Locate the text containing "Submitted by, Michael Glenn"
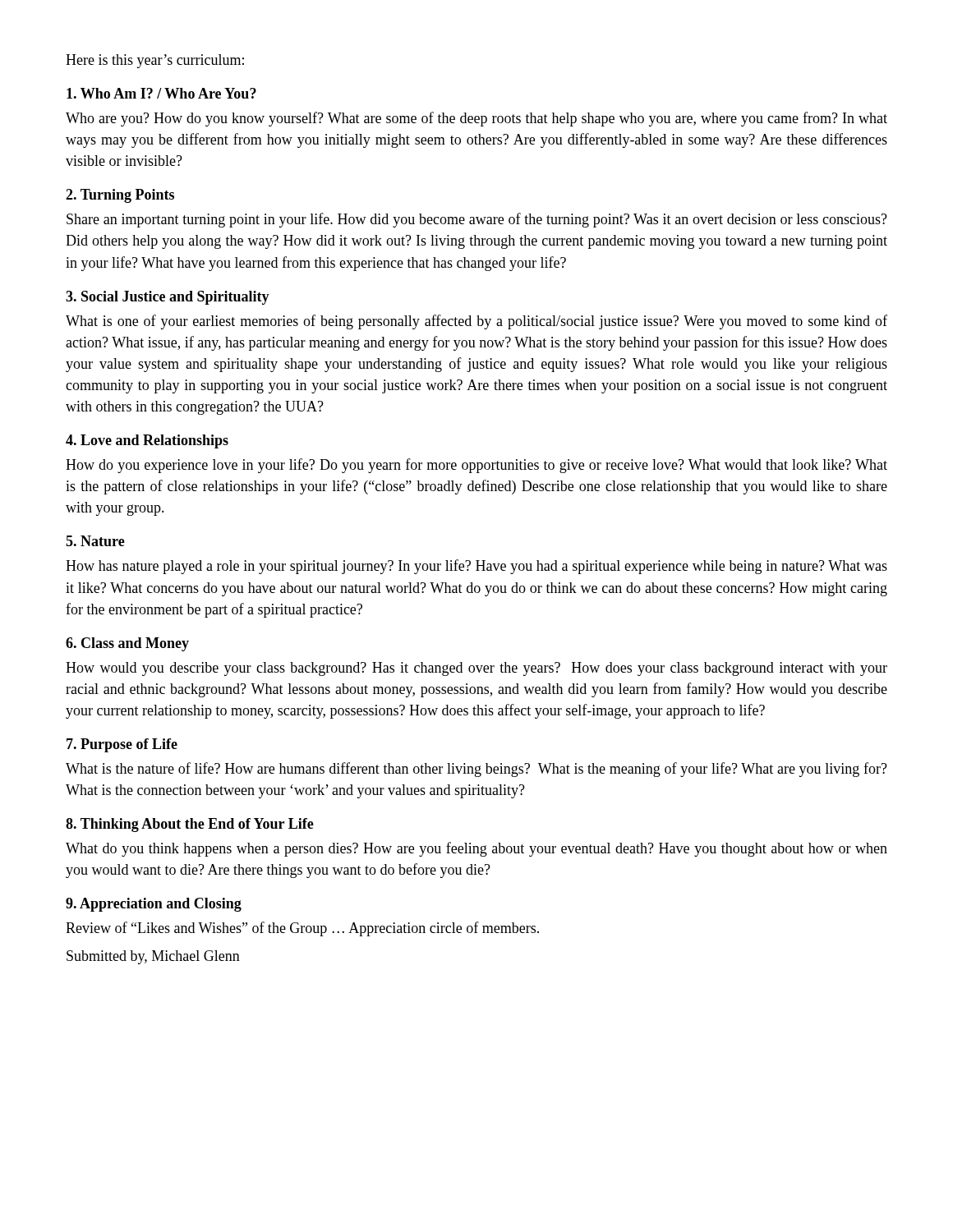This screenshot has width=953, height=1232. click(153, 956)
